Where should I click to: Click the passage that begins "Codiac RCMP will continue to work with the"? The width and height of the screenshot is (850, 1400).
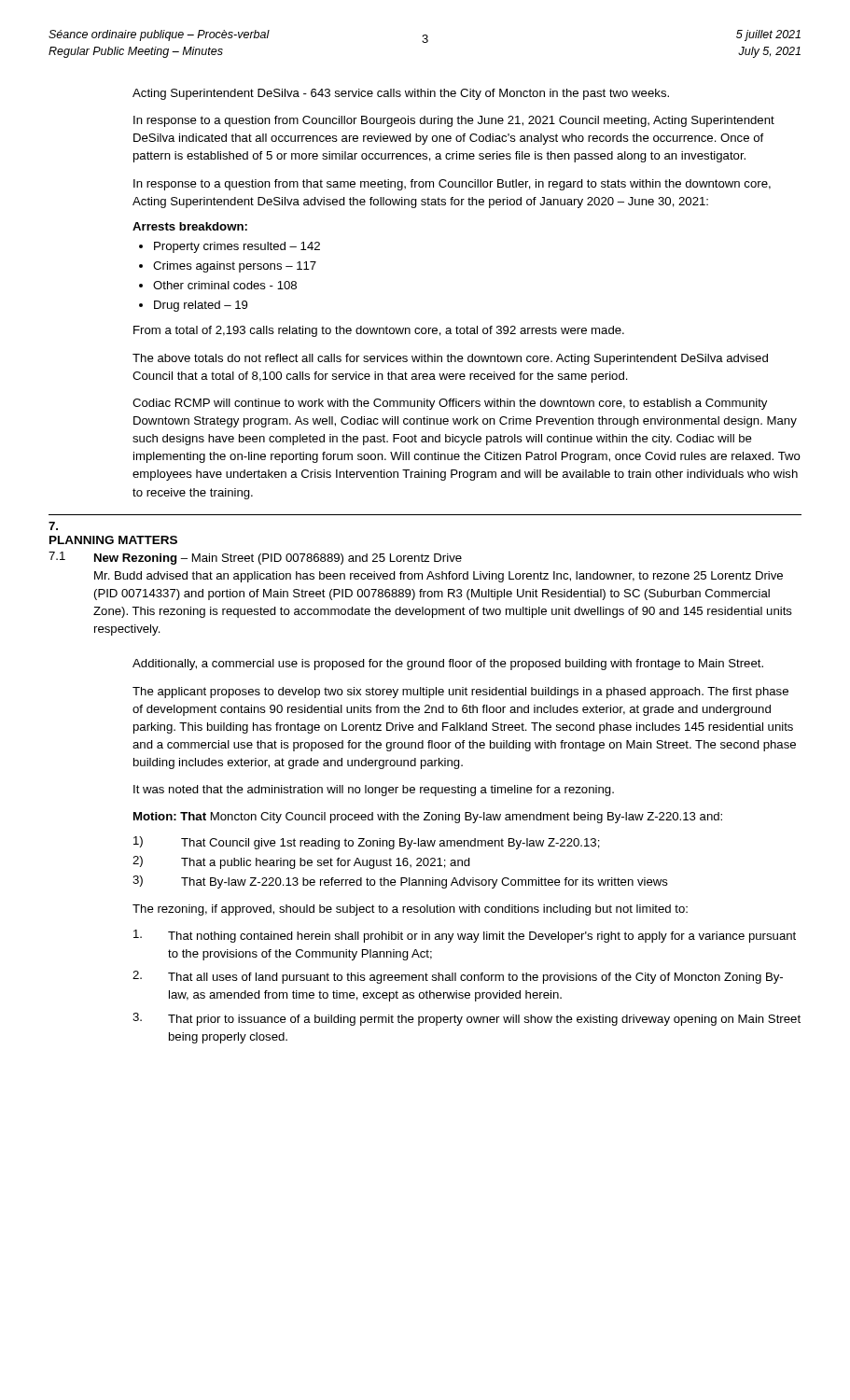click(x=467, y=447)
